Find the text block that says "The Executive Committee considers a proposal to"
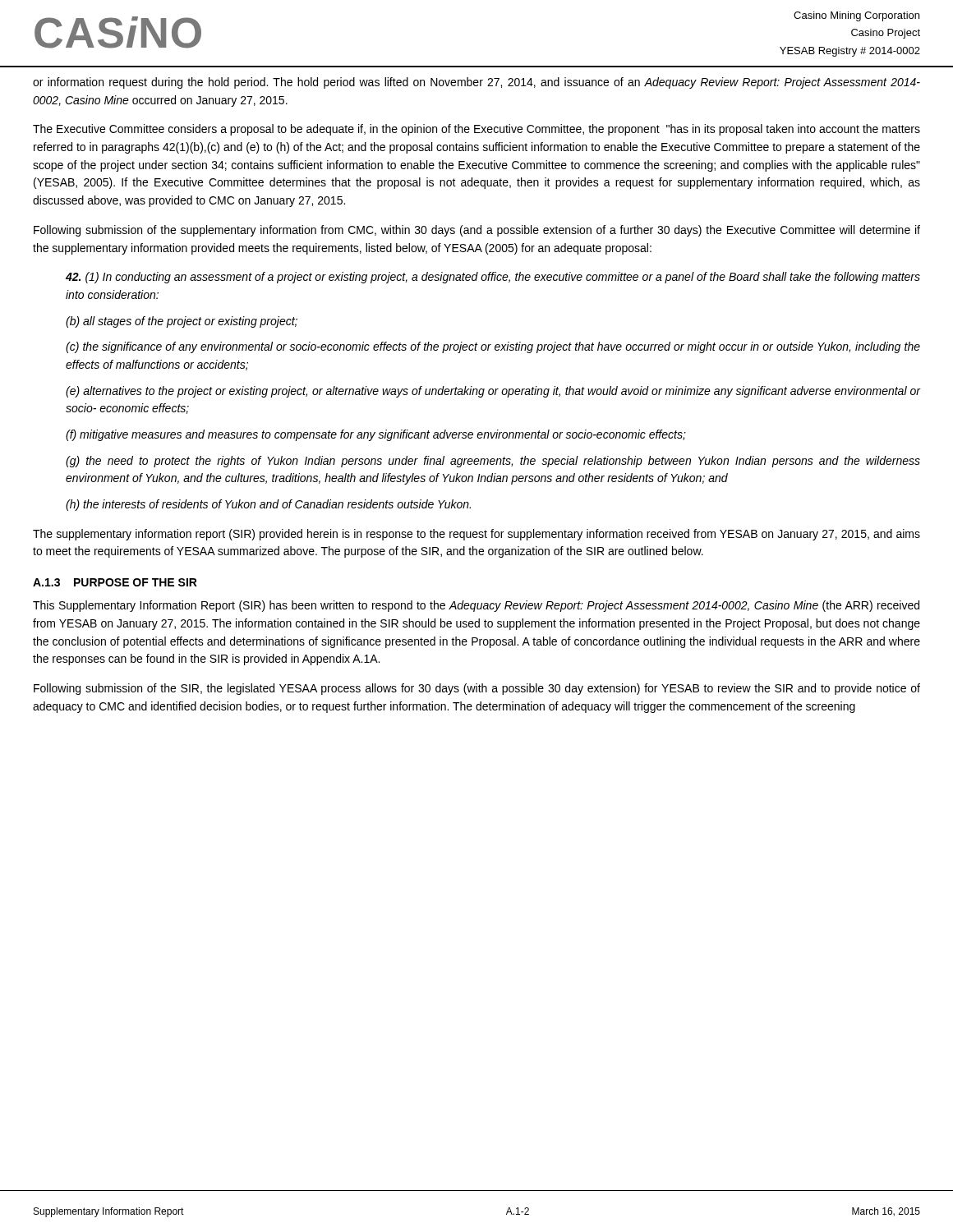The image size is (953, 1232). tap(476, 165)
